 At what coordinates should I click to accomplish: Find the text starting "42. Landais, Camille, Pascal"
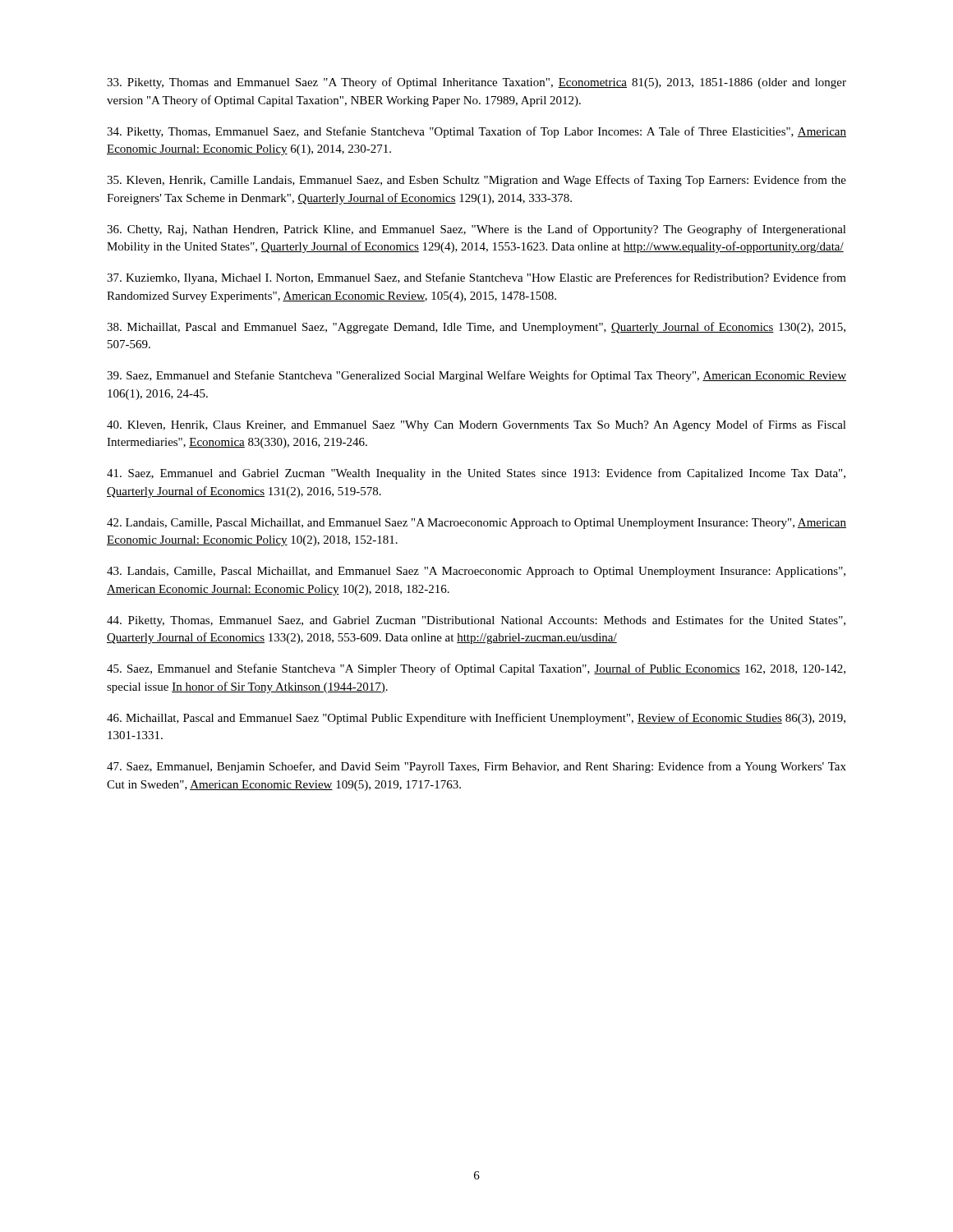[476, 531]
